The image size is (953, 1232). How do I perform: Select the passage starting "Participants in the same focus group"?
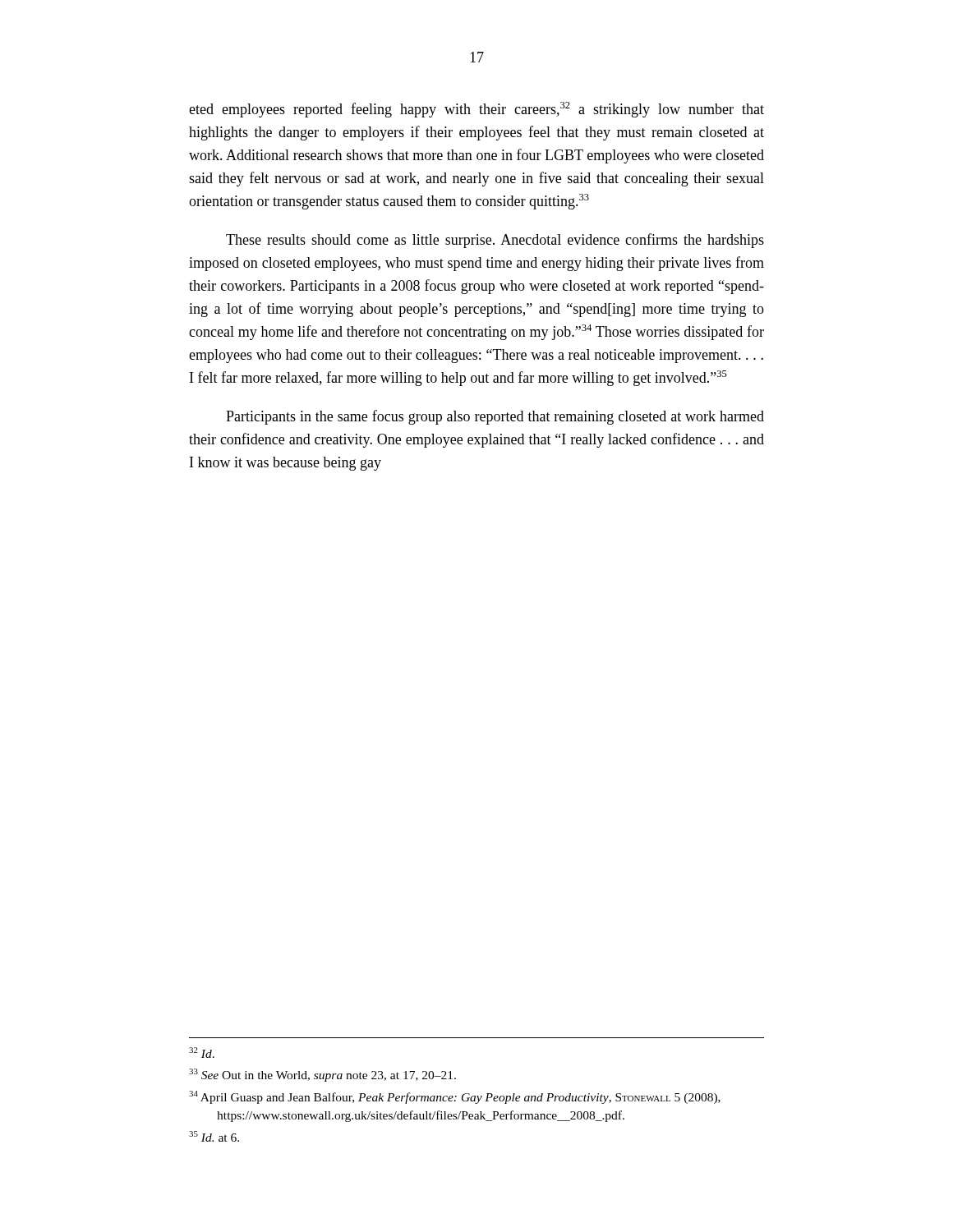click(x=476, y=440)
